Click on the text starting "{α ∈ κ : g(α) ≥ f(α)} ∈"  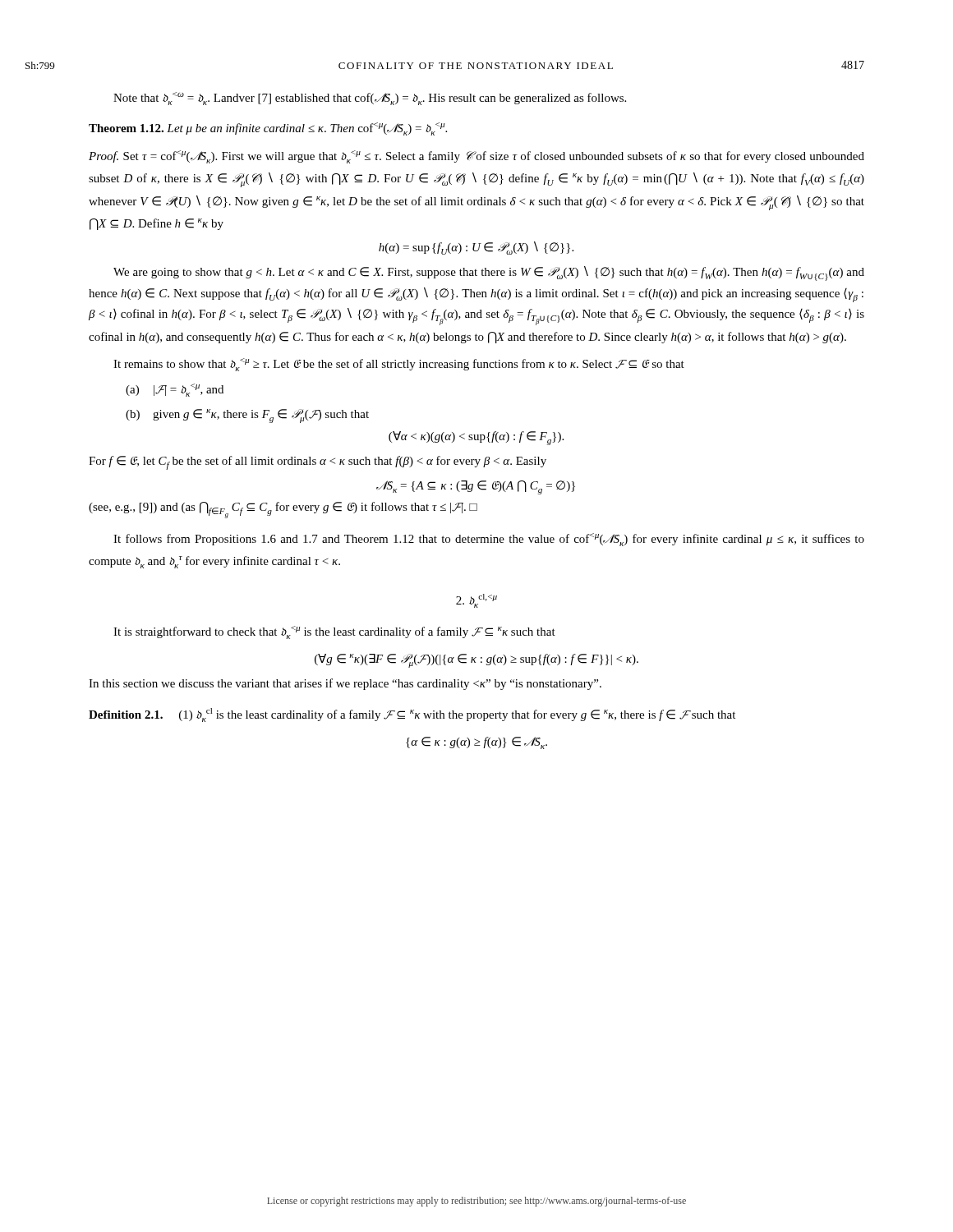[476, 743]
